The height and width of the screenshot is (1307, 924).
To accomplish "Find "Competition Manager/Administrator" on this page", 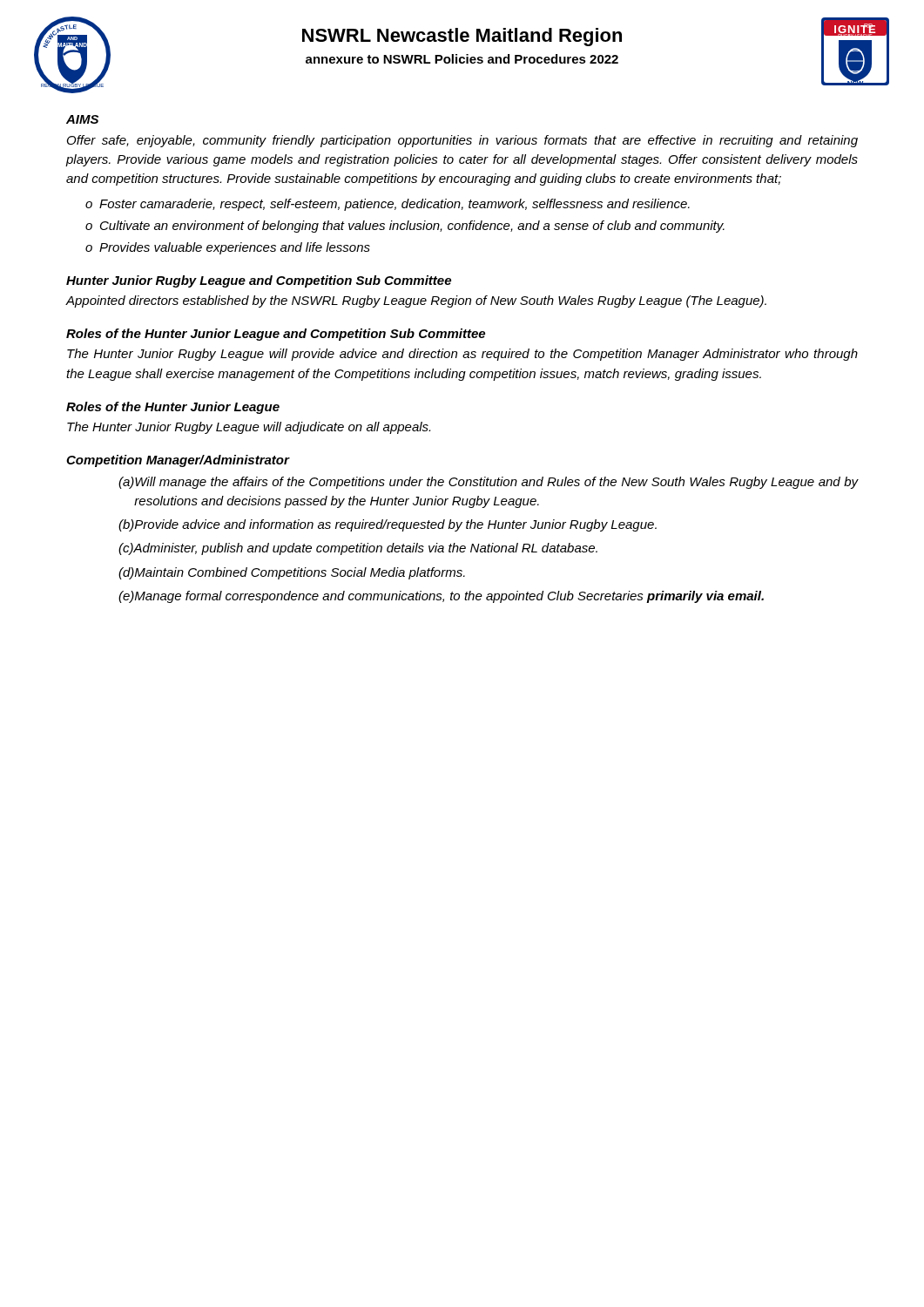I will [178, 459].
